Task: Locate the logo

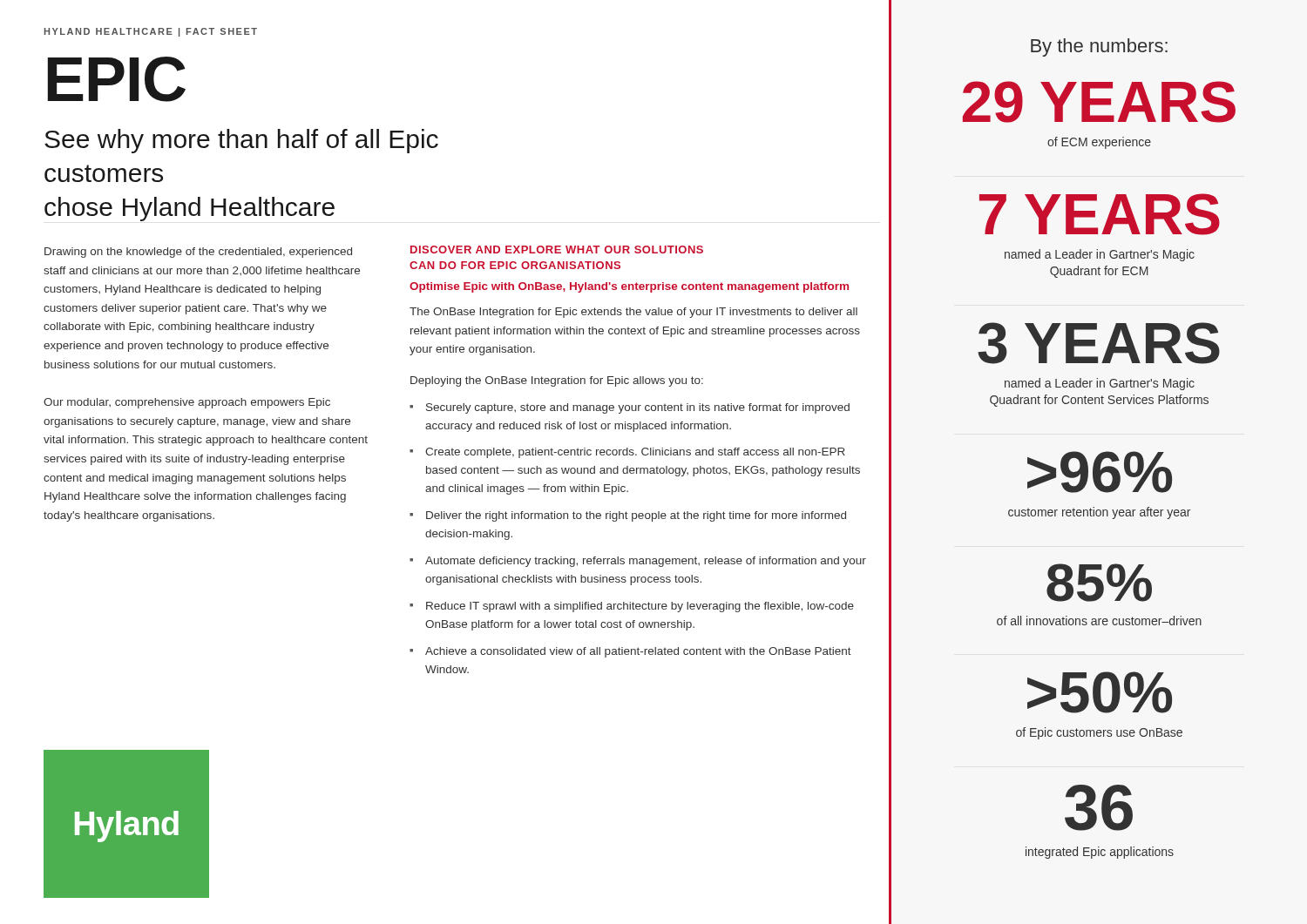Action: [x=126, y=824]
